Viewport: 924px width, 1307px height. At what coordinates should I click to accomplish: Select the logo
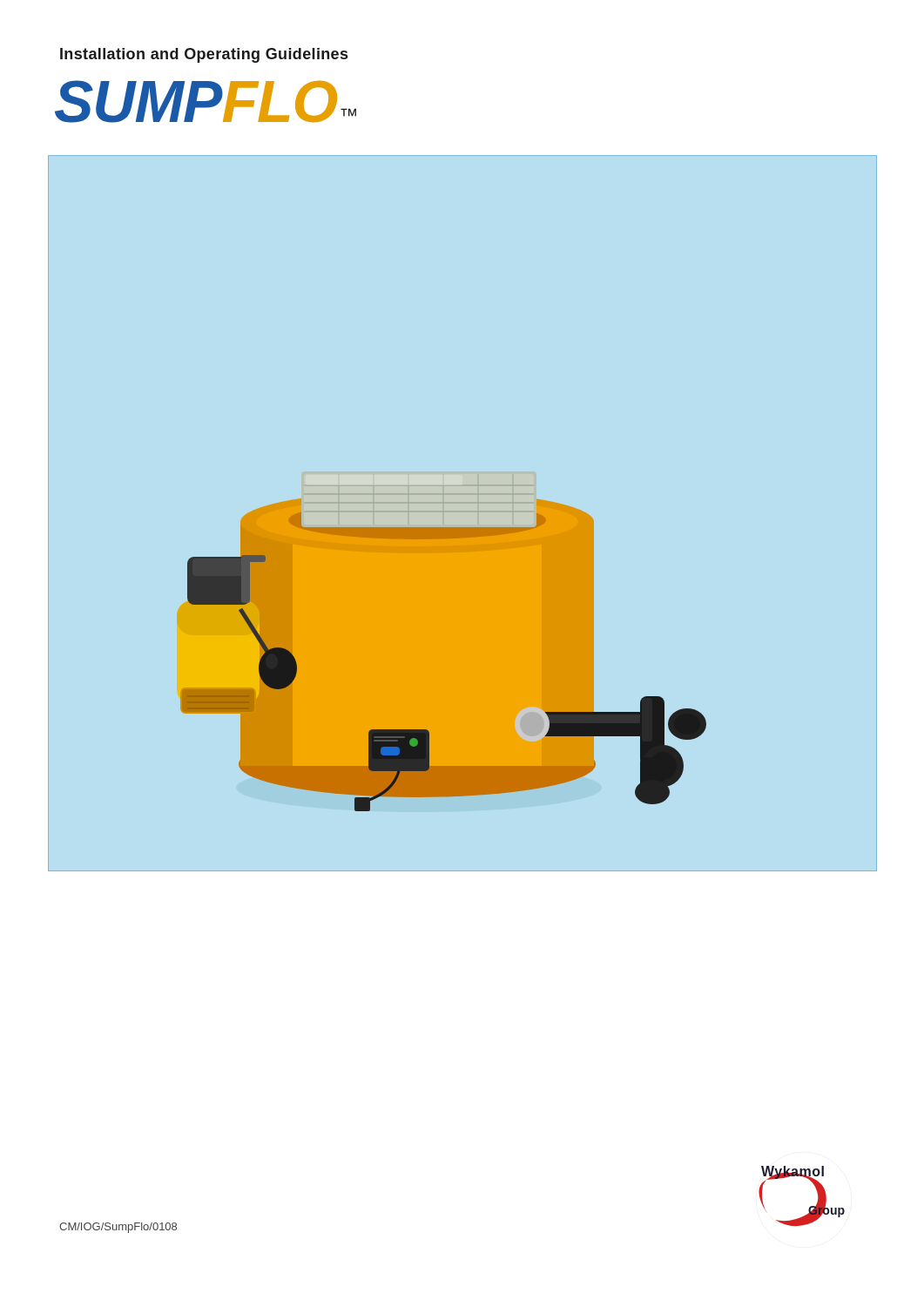(789, 1196)
